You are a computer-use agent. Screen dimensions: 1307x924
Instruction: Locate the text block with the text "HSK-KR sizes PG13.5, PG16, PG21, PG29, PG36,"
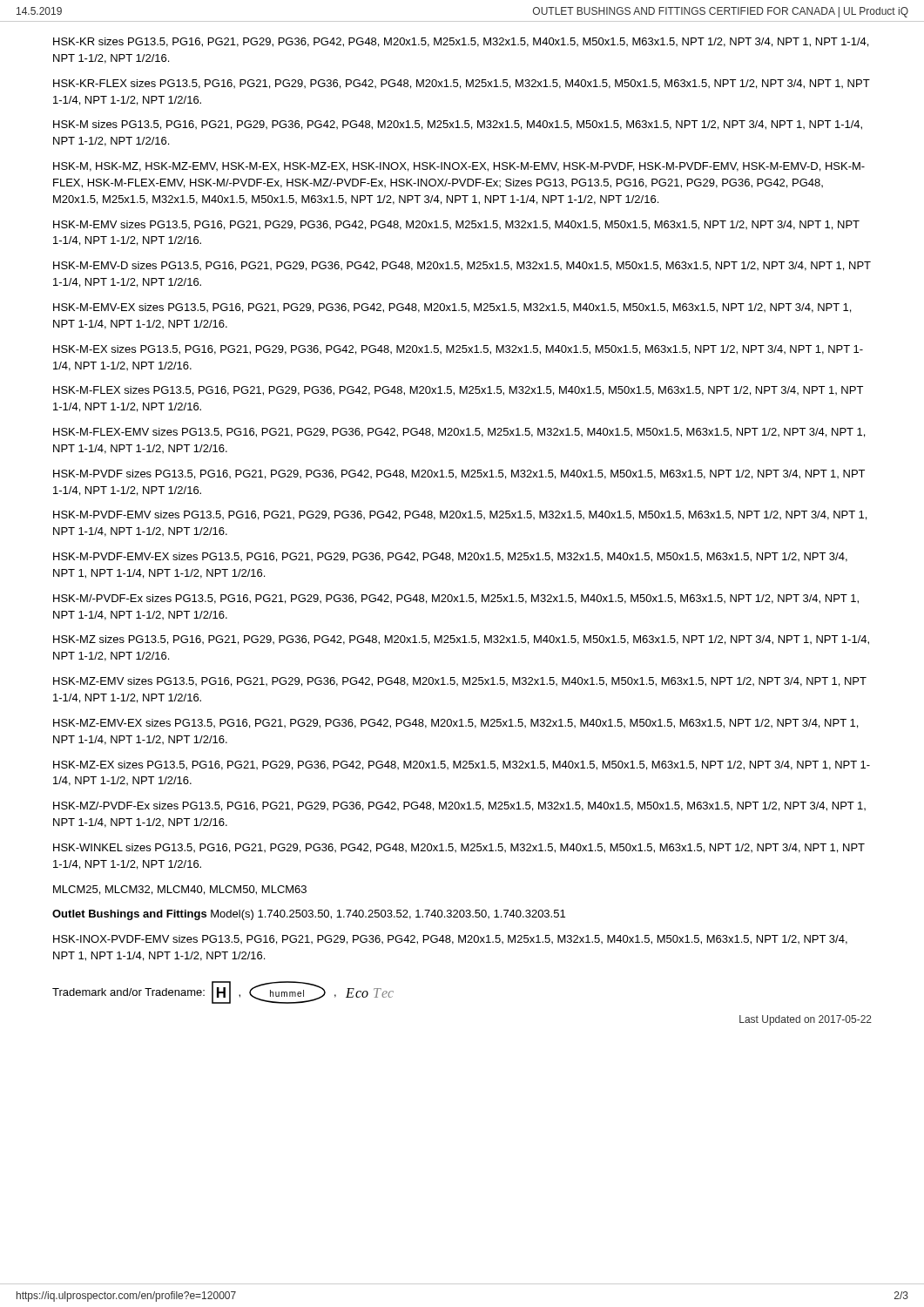tap(461, 50)
